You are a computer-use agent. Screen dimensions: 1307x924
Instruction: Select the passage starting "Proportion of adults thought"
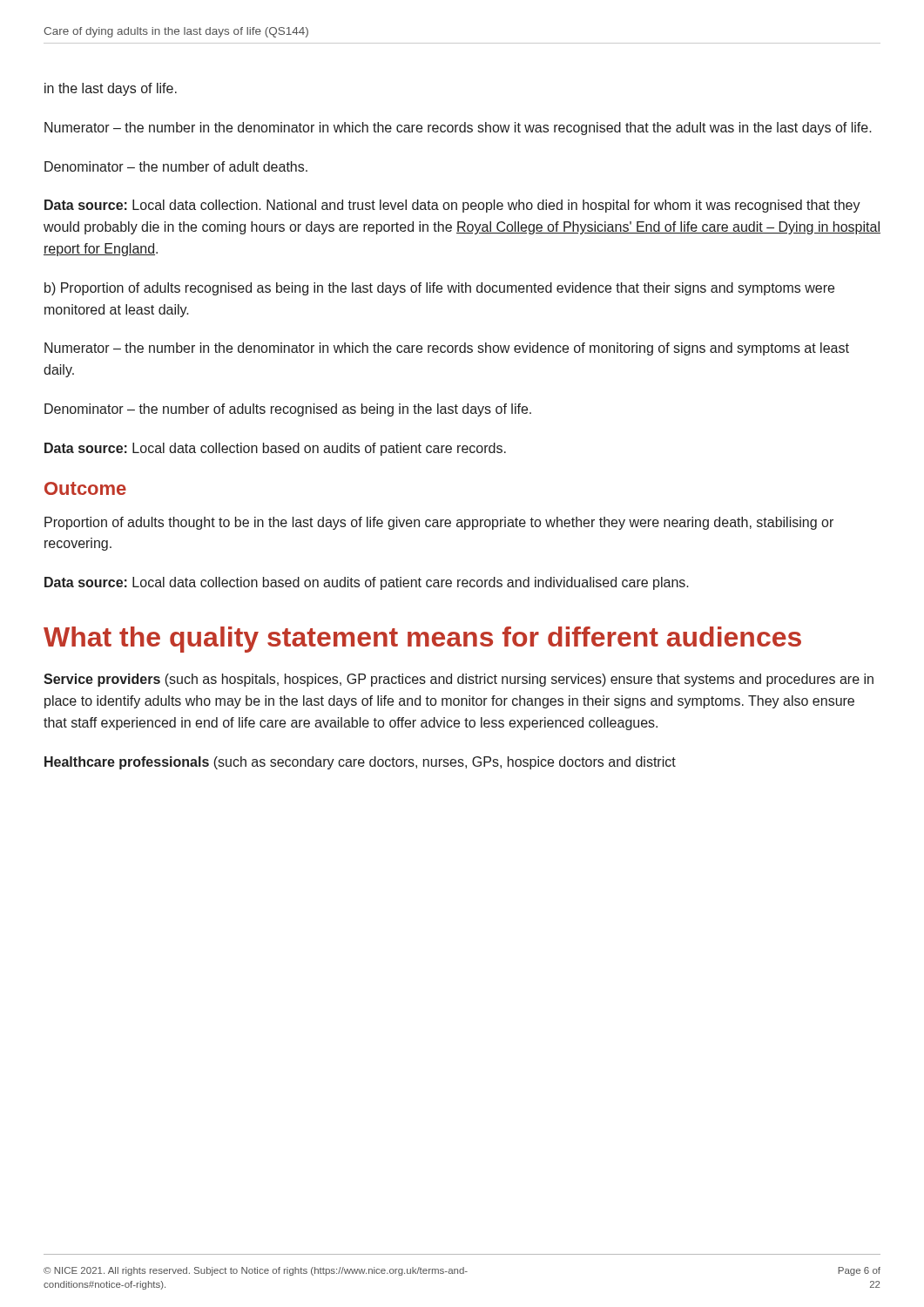click(x=439, y=533)
